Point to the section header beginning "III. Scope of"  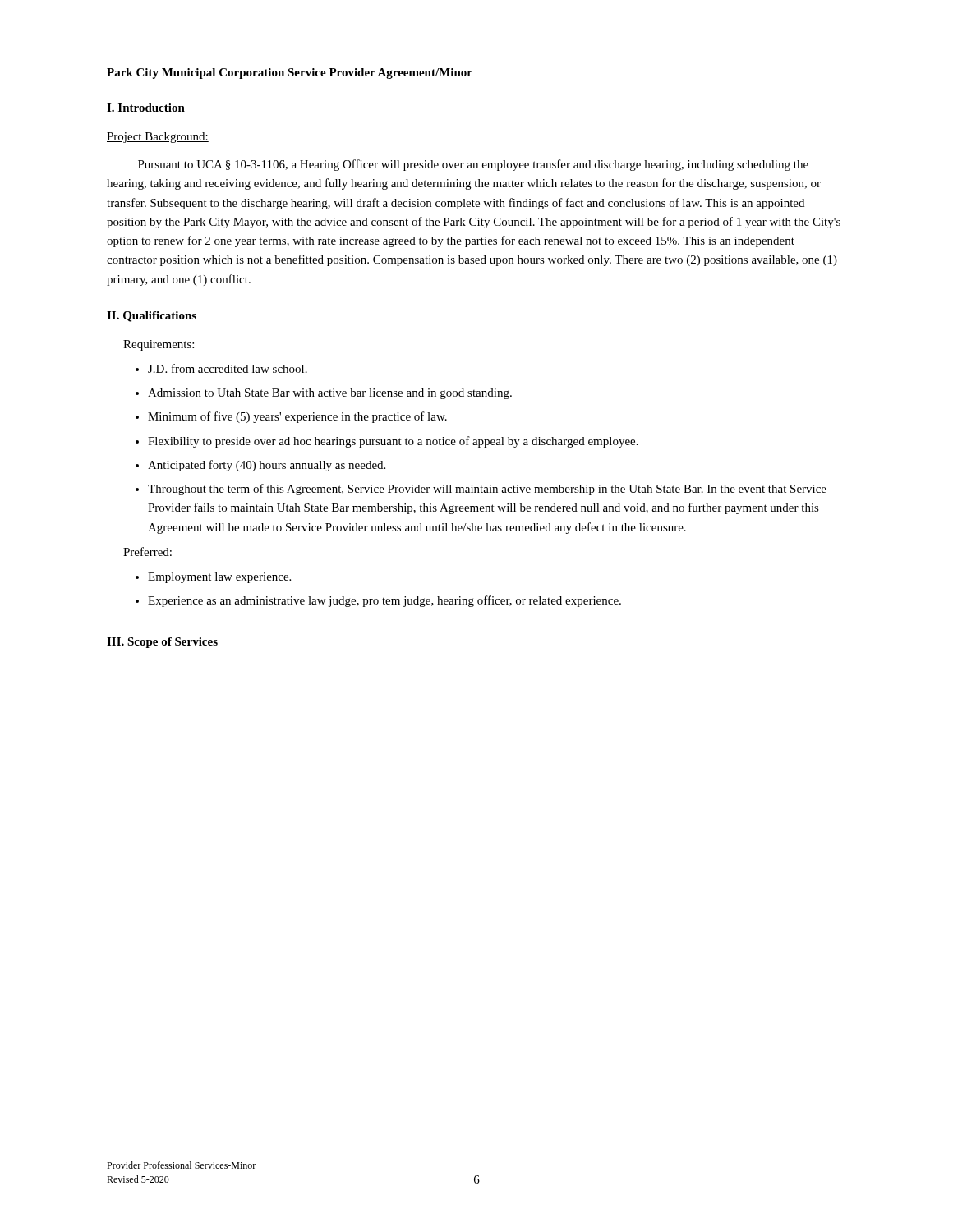162,642
